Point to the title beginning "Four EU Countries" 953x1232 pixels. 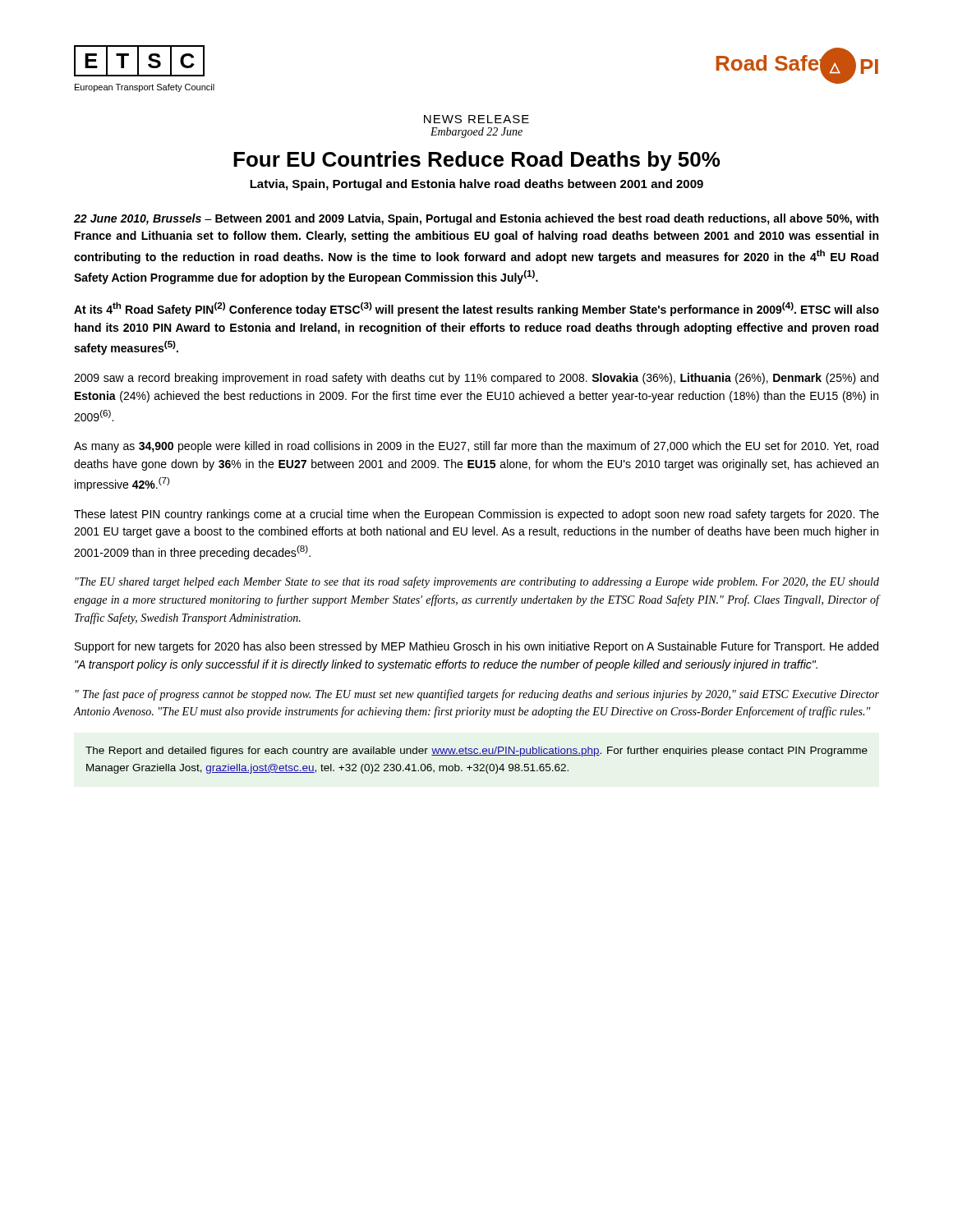point(476,159)
